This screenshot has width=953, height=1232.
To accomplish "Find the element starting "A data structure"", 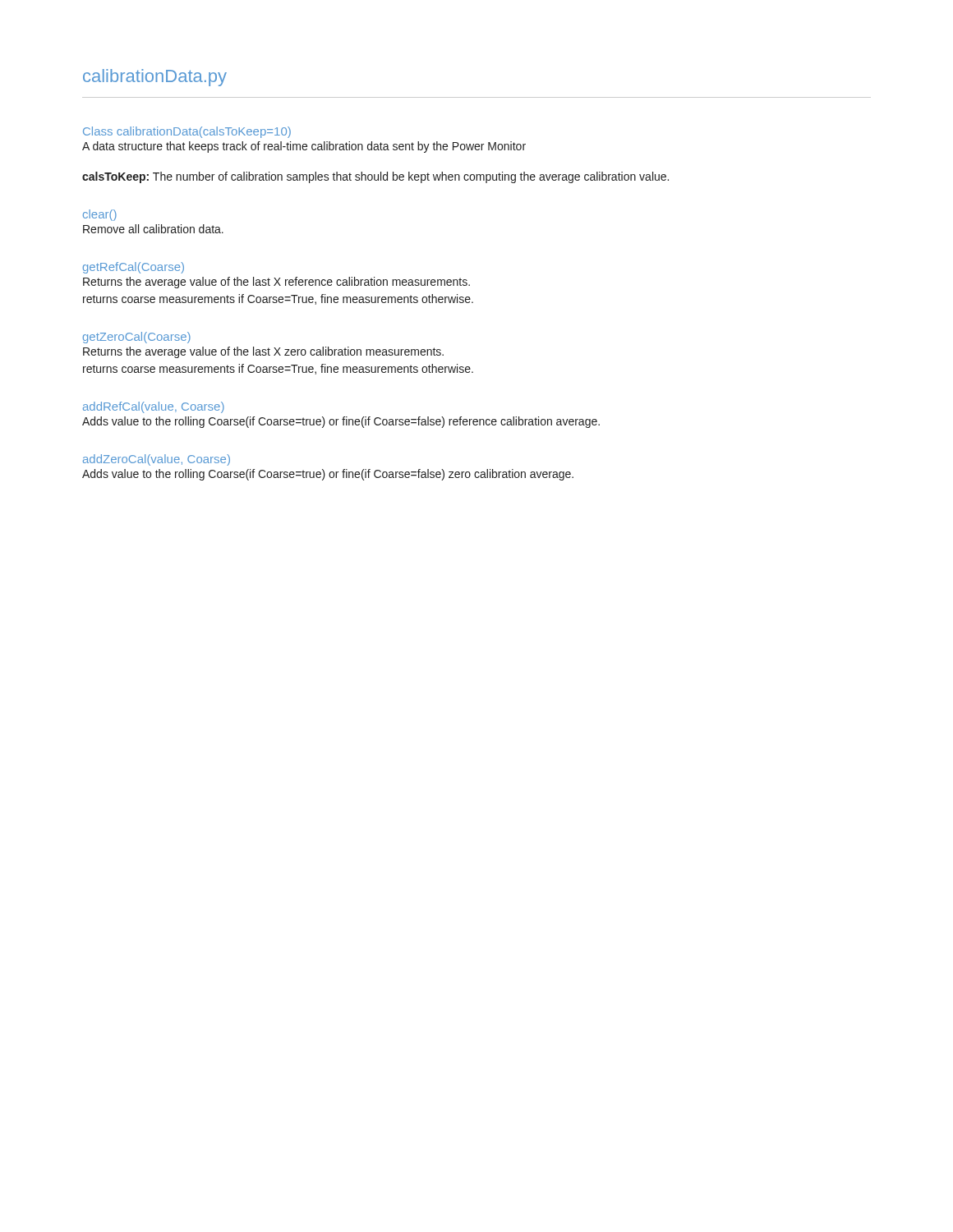I will pos(304,146).
